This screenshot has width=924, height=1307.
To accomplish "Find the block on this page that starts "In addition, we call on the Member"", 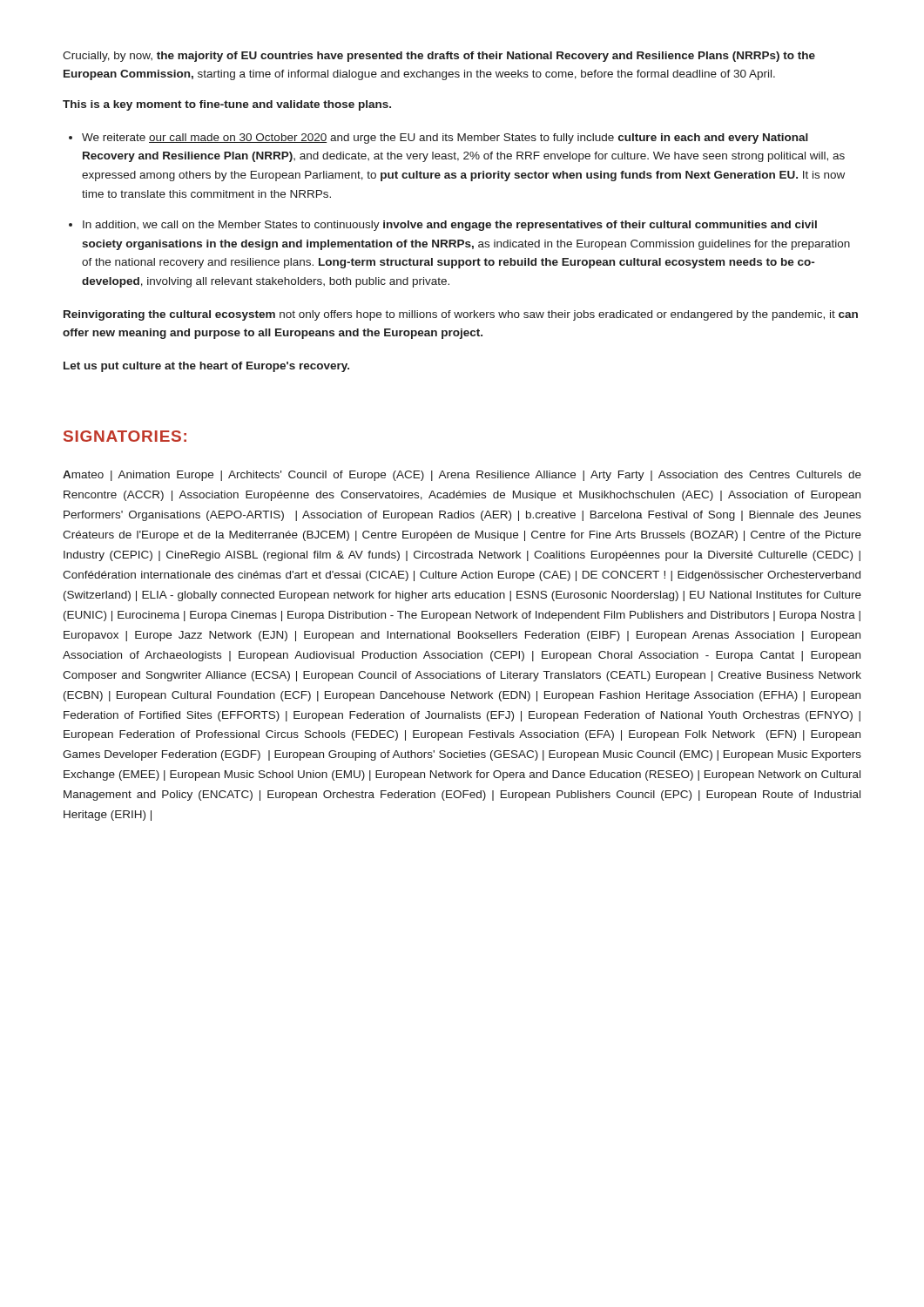I will coord(466,253).
